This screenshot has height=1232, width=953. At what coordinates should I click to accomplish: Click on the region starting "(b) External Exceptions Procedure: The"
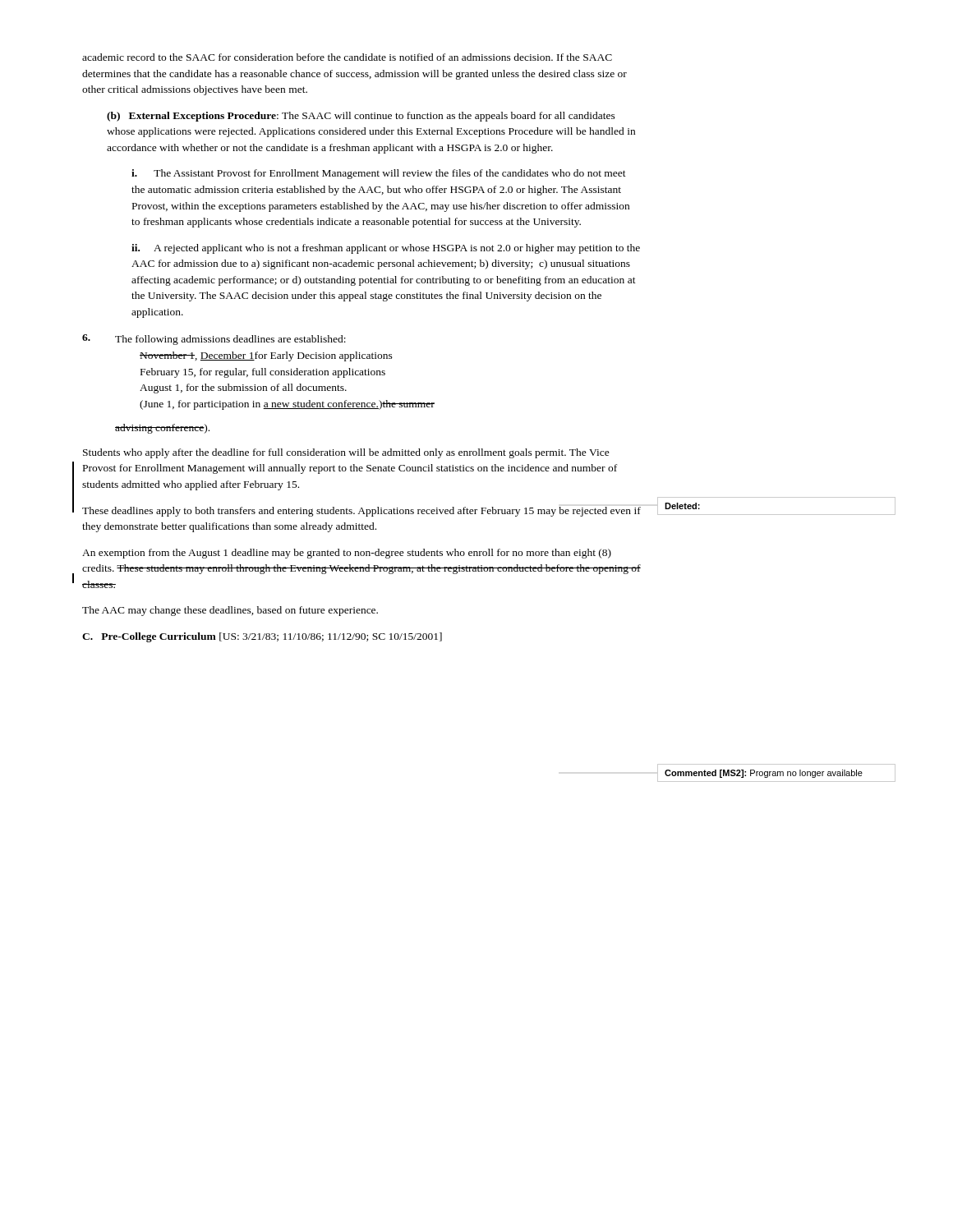(x=374, y=131)
